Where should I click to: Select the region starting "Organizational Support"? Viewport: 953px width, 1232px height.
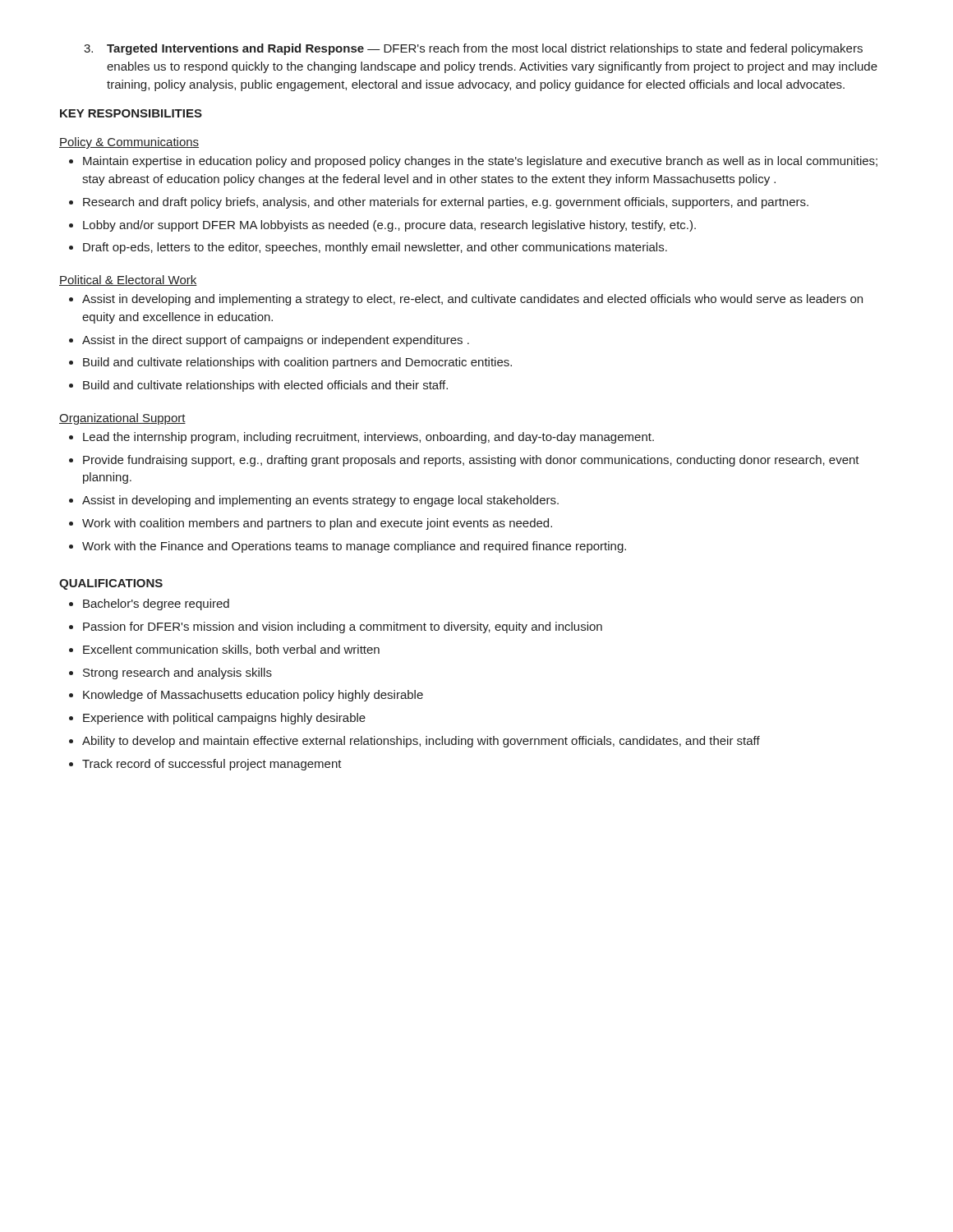coord(122,417)
